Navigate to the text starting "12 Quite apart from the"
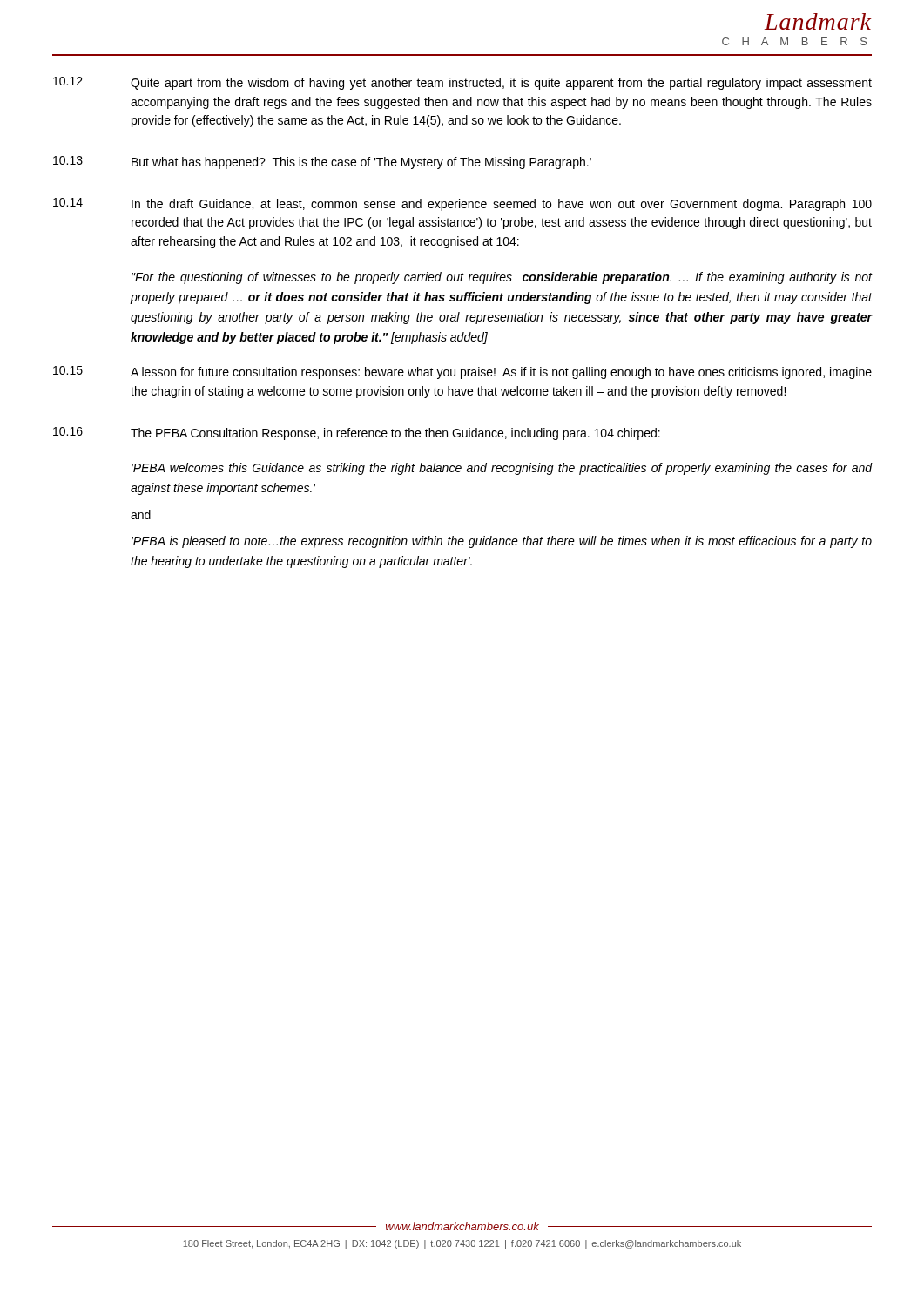The height and width of the screenshot is (1307, 924). tap(462, 102)
